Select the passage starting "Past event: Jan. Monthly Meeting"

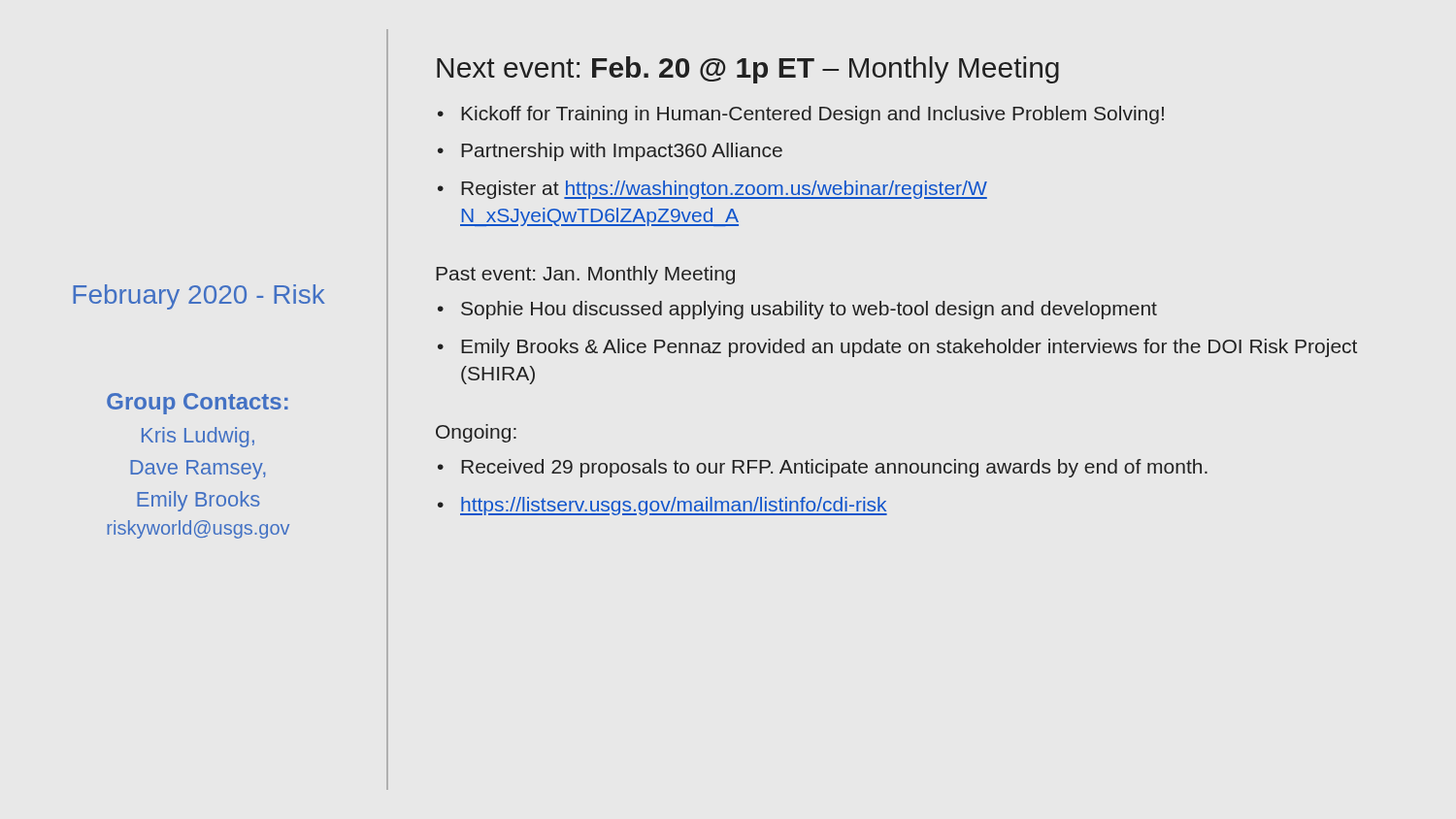point(586,274)
